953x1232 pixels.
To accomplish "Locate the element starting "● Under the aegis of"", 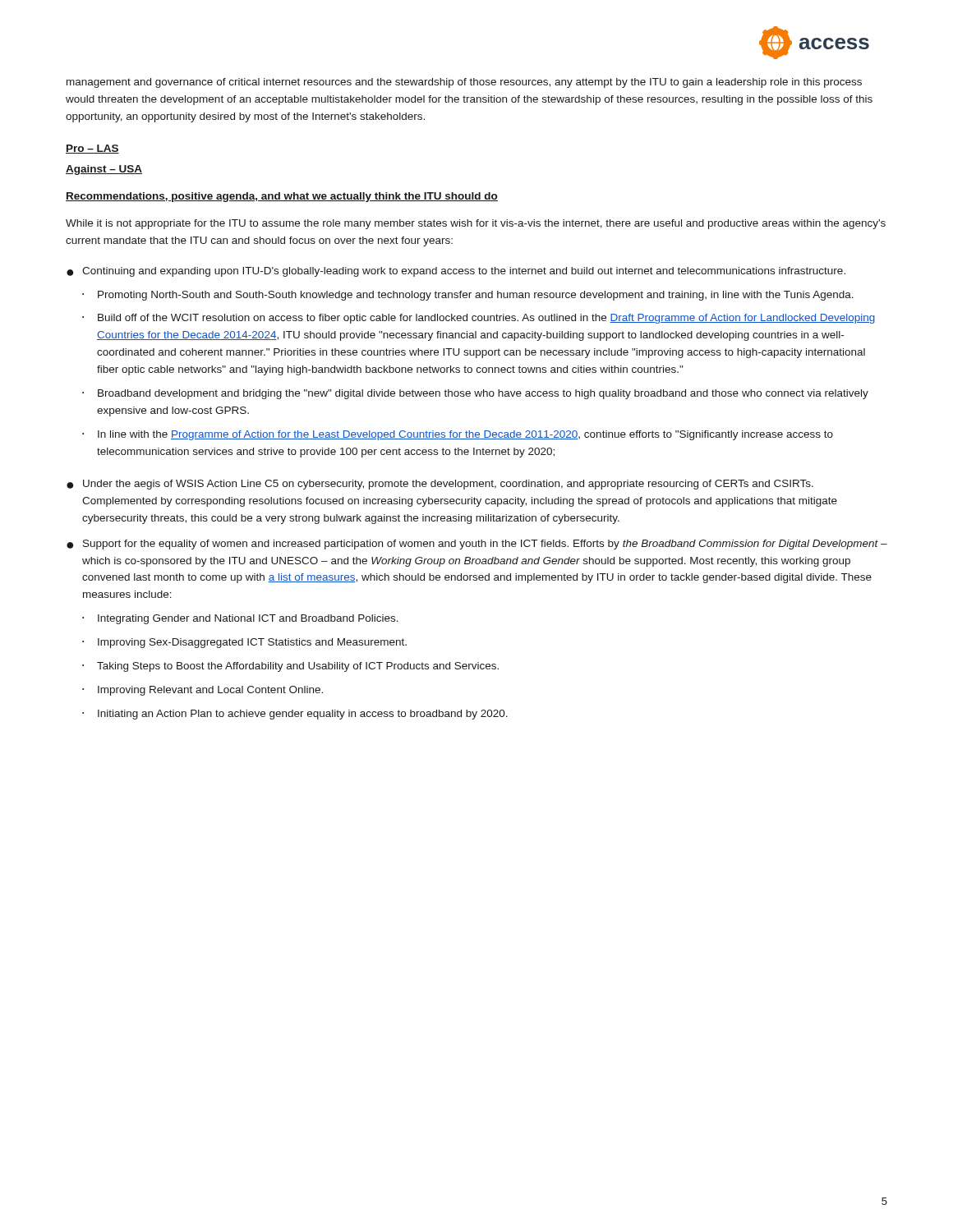I will tap(476, 501).
